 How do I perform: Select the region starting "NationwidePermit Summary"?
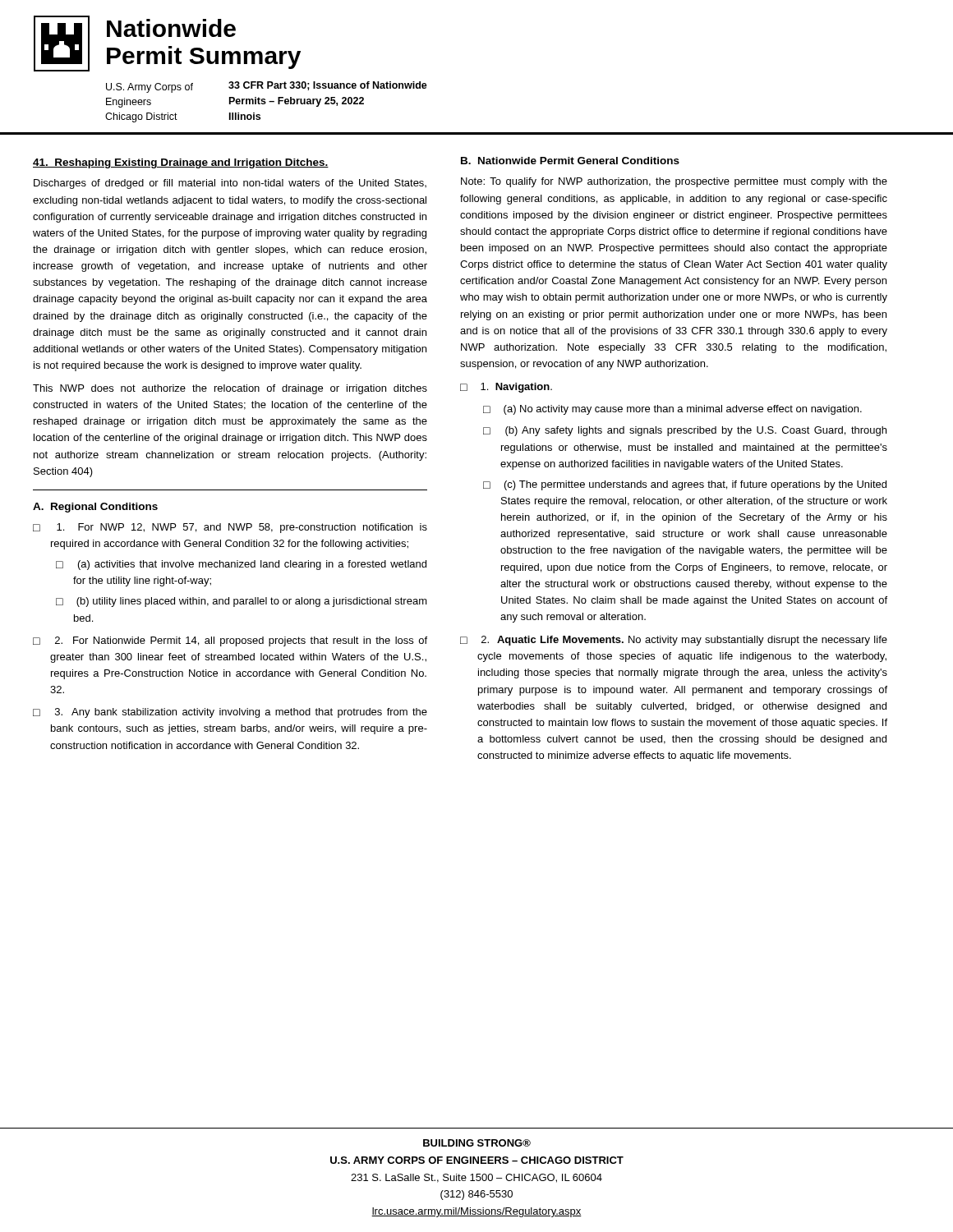click(203, 42)
